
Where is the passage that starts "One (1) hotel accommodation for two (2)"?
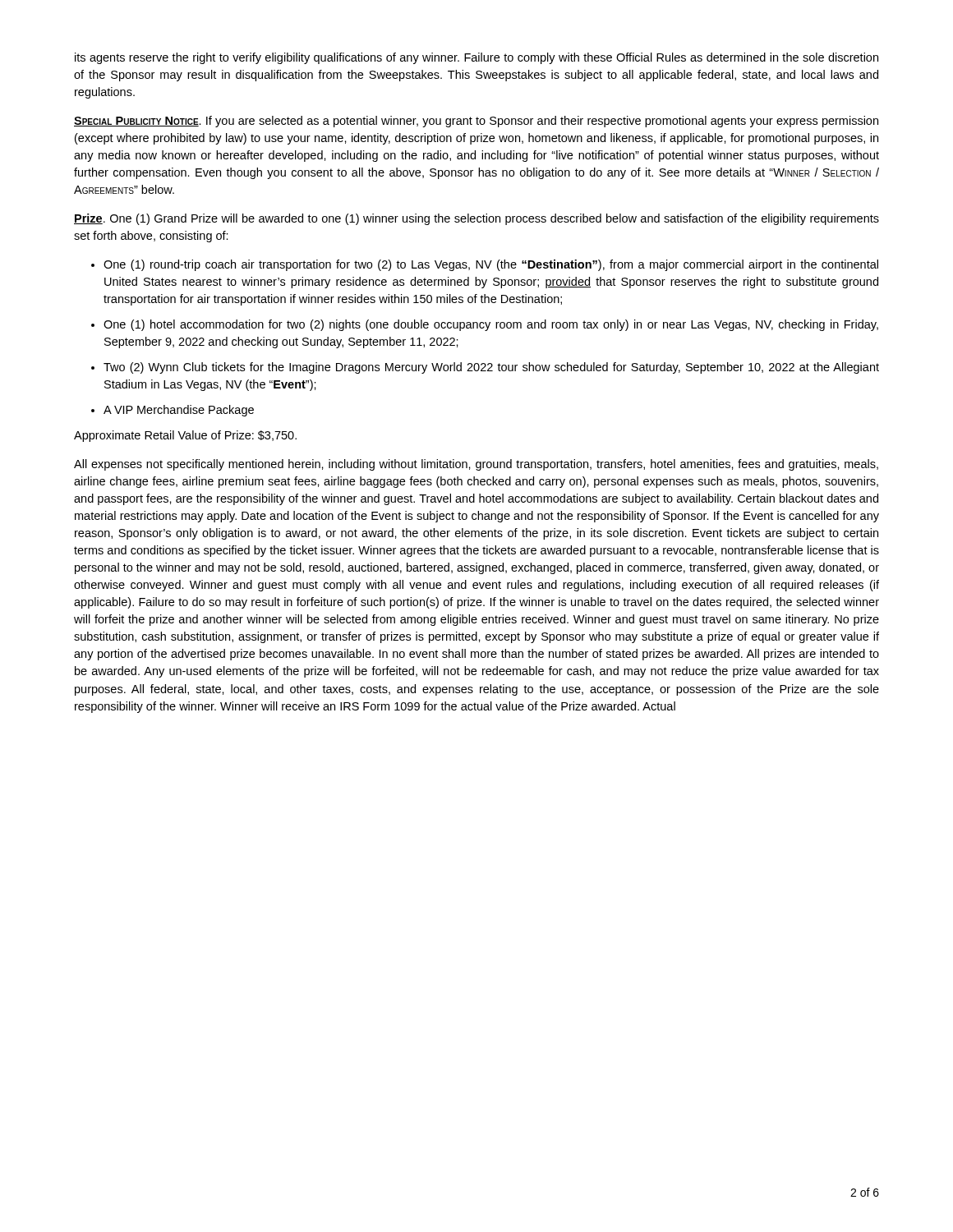476,334
